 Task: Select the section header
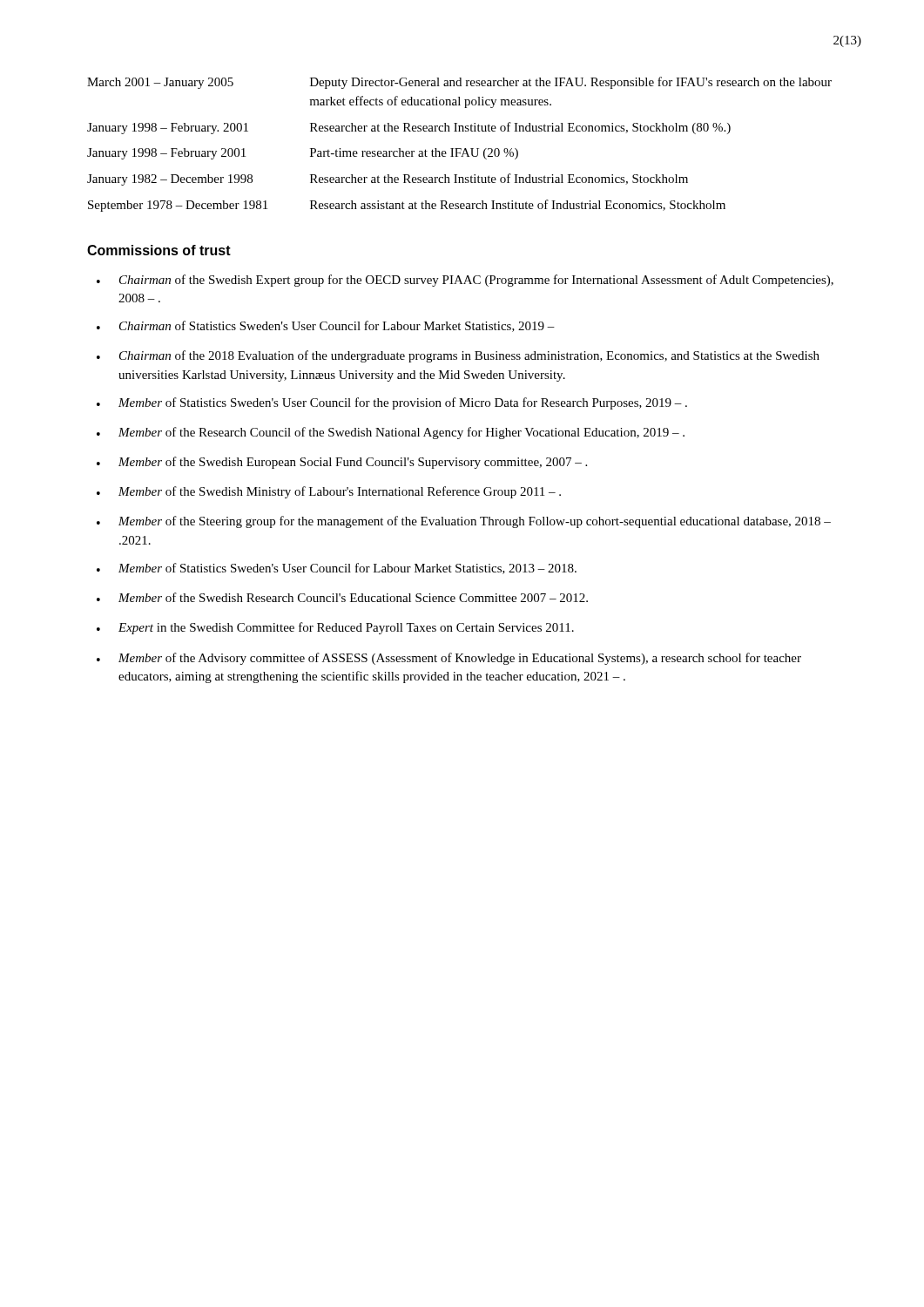pyautogui.click(x=159, y=250)
